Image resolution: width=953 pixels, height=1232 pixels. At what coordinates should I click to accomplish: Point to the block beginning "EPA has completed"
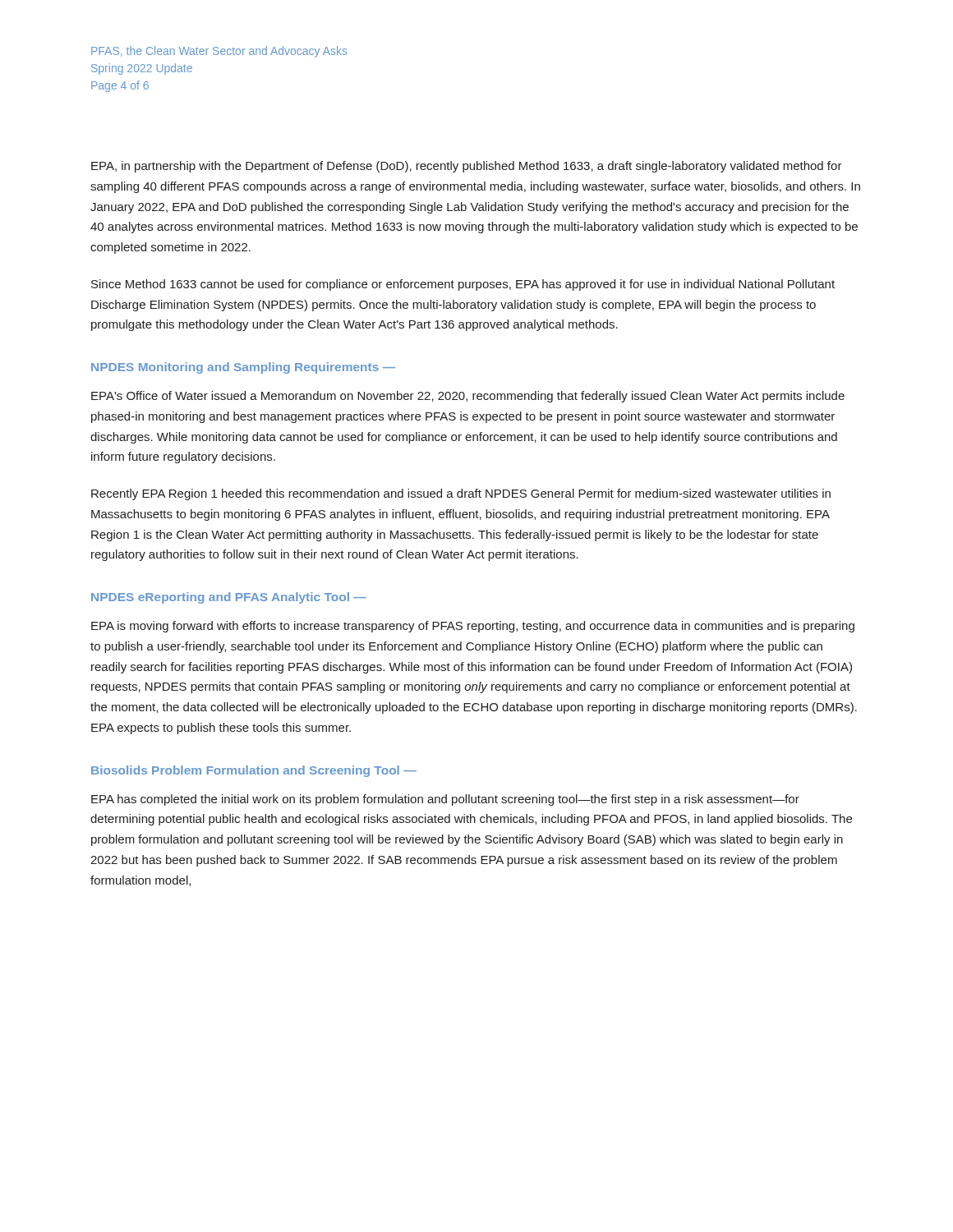471,839
